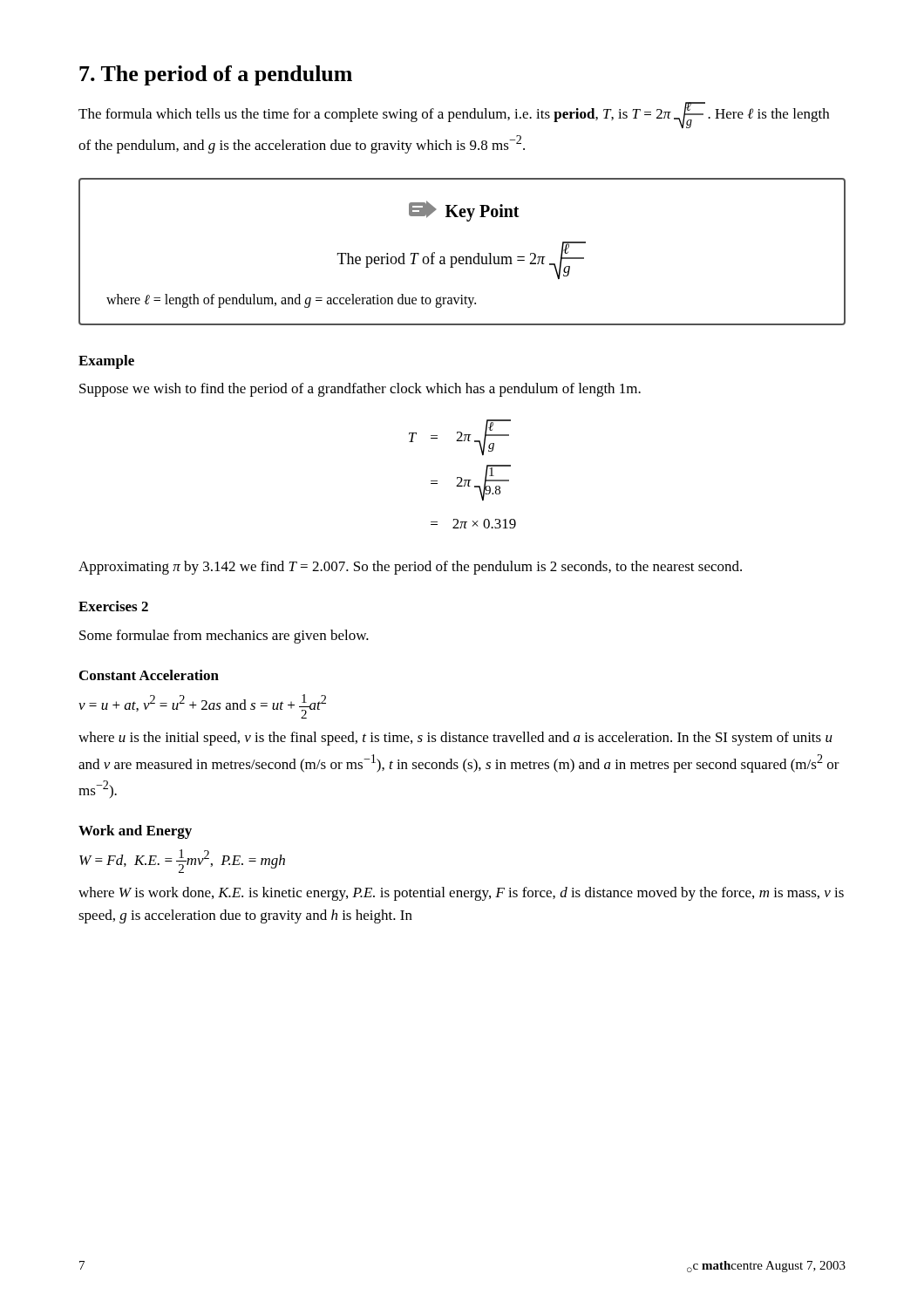Click the passage that begins "Some formulae from mechanics are"
924x1308 pixels.
(224, 637)
